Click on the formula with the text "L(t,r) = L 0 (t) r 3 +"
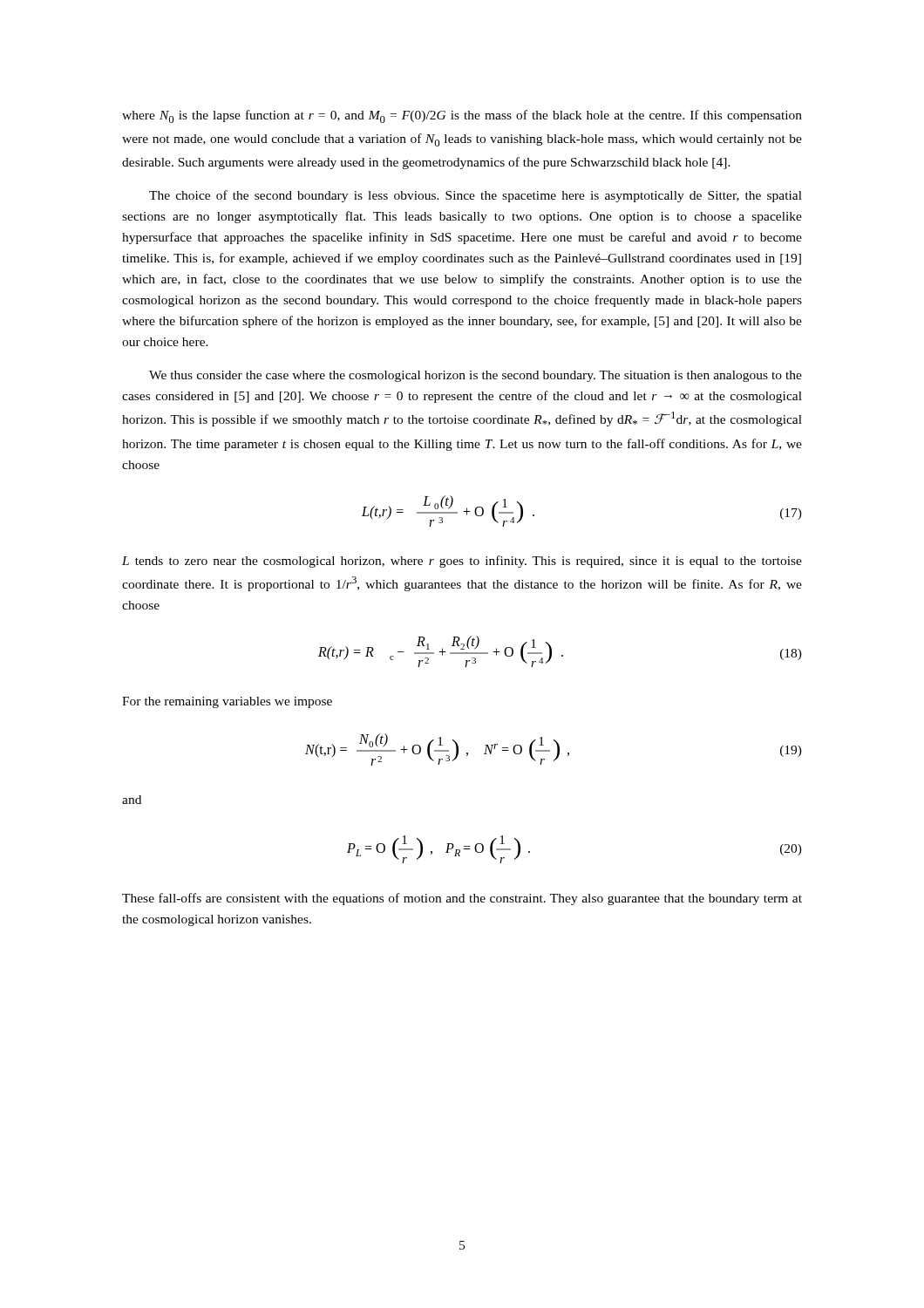The height and width of the screenshot is (1308, 924). point(462,512)
